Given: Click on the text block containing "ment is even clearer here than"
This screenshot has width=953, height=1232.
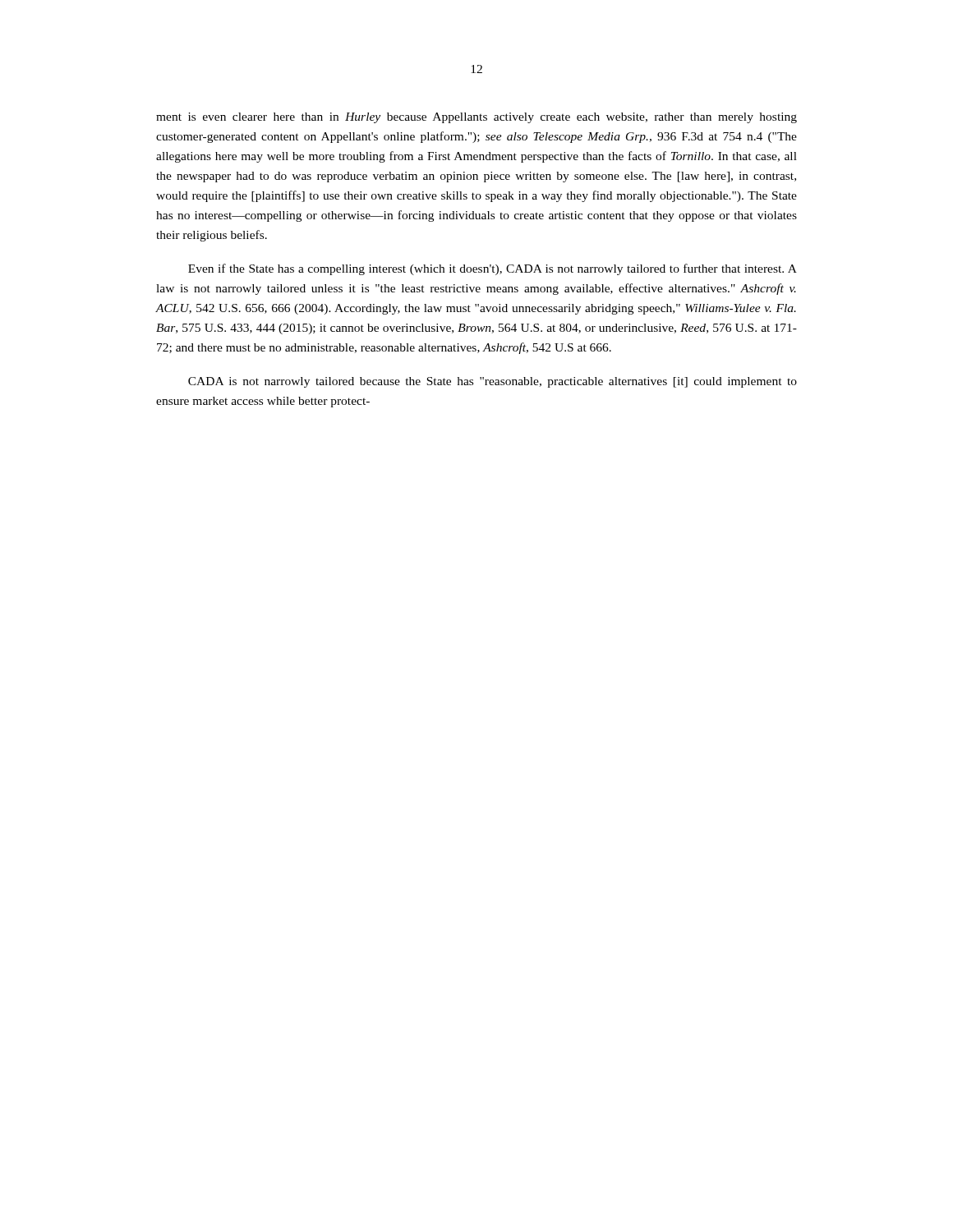Looking at the screenshot, I should click(476, 175).
